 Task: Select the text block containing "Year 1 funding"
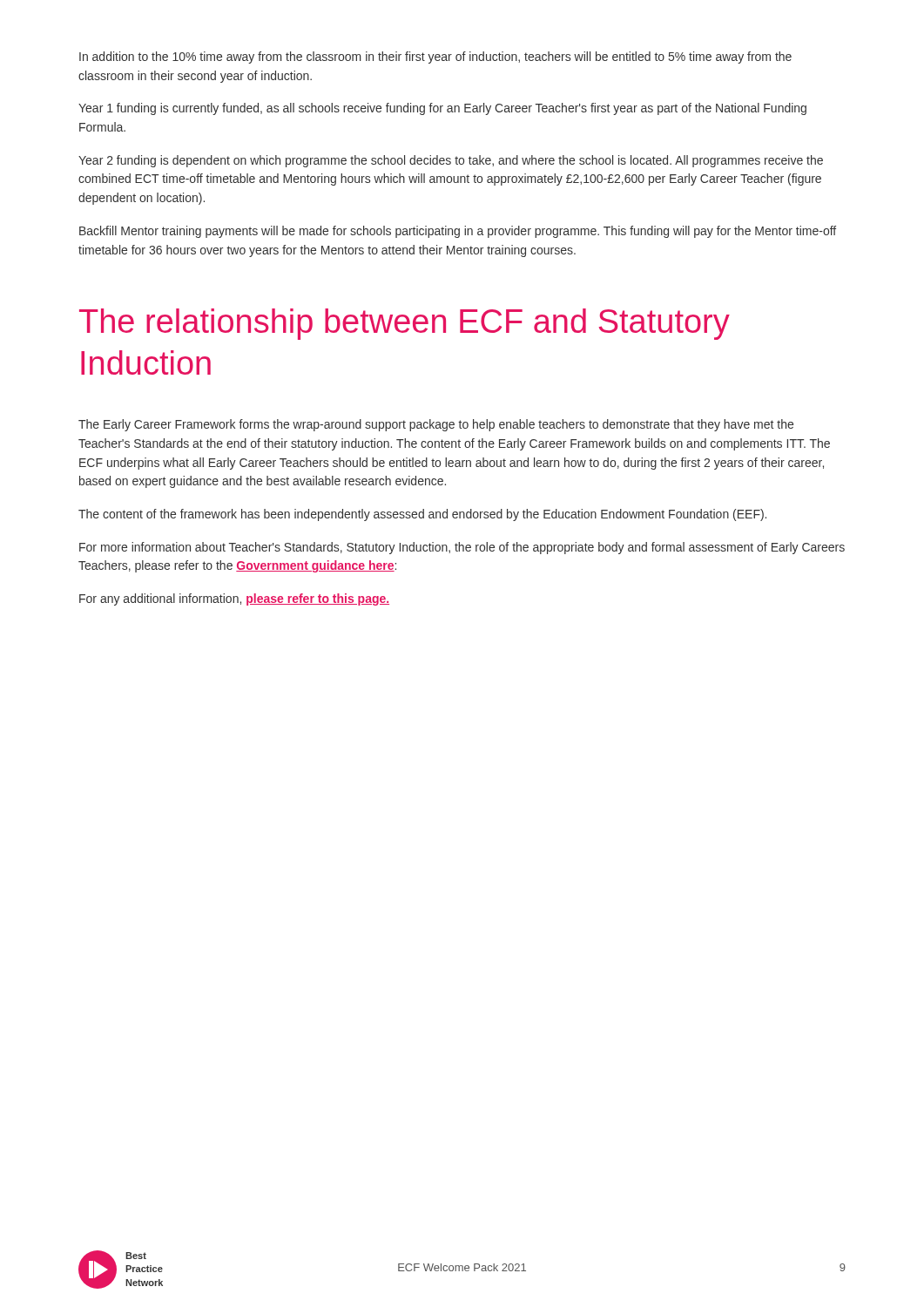tap(443, 118)
